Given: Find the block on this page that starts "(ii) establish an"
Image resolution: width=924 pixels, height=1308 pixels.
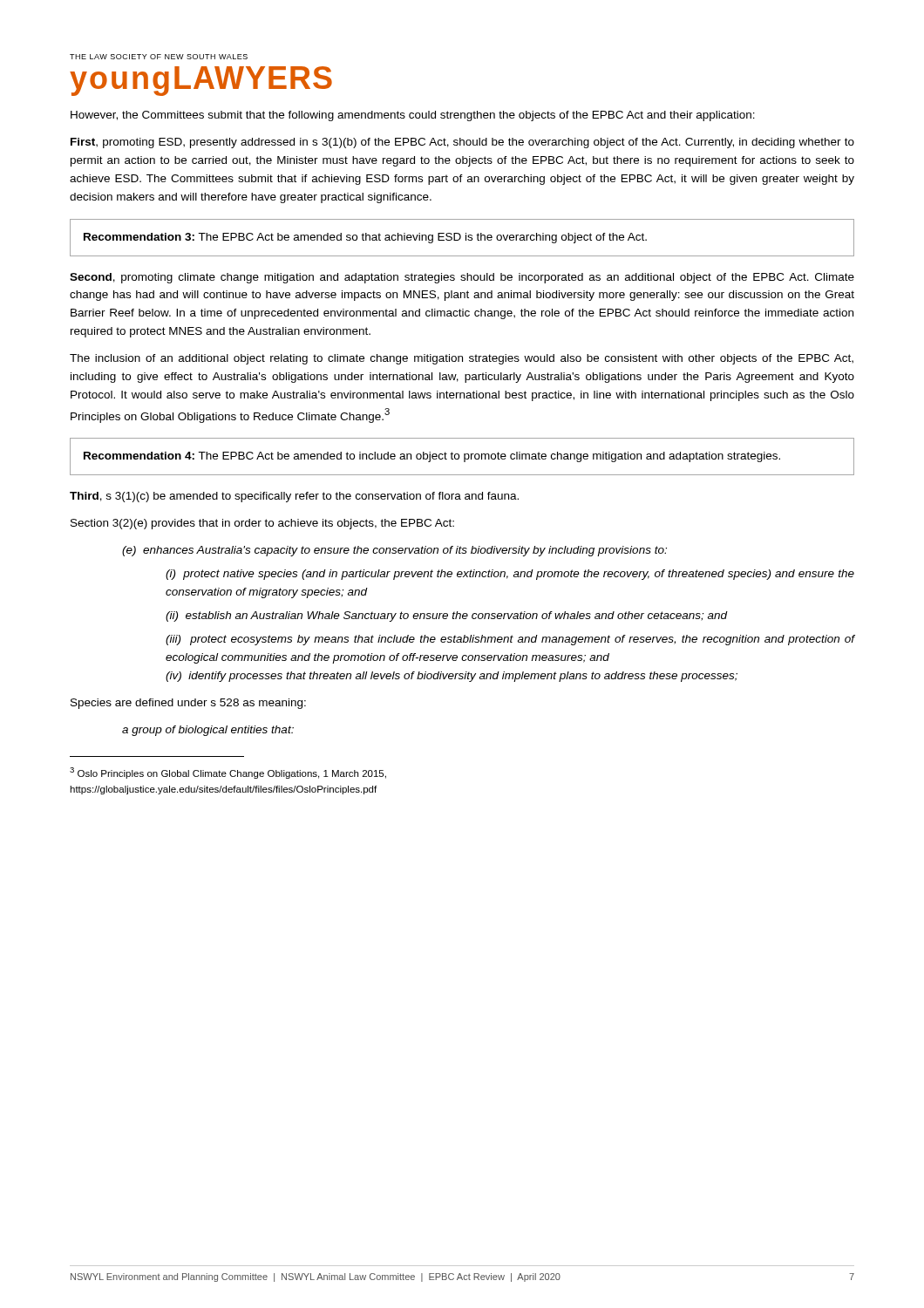Looking at the screenshot, I should 446,615.
